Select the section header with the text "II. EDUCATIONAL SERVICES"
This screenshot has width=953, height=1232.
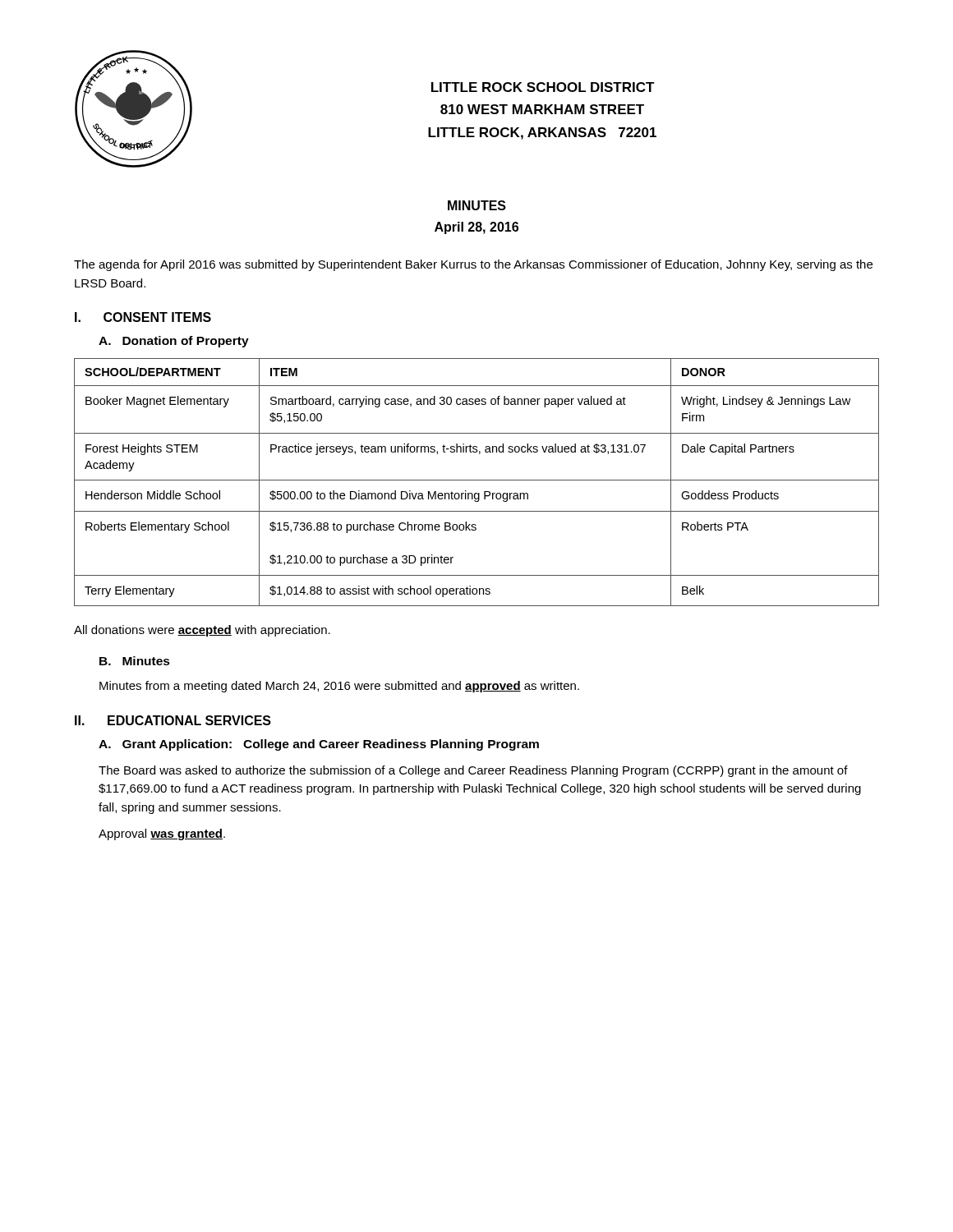173,721
